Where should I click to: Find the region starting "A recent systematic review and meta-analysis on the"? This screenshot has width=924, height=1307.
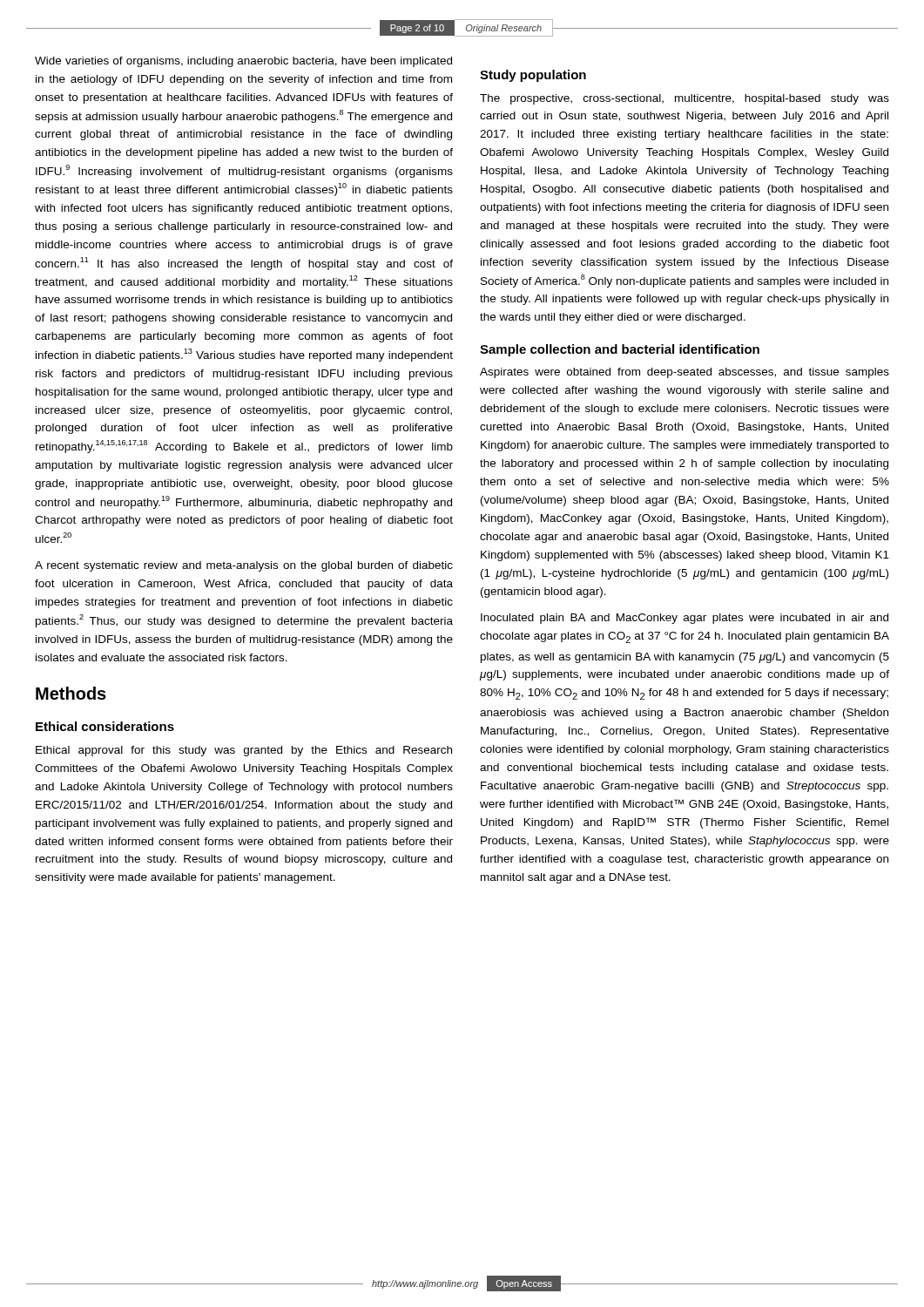coord(244,612)
